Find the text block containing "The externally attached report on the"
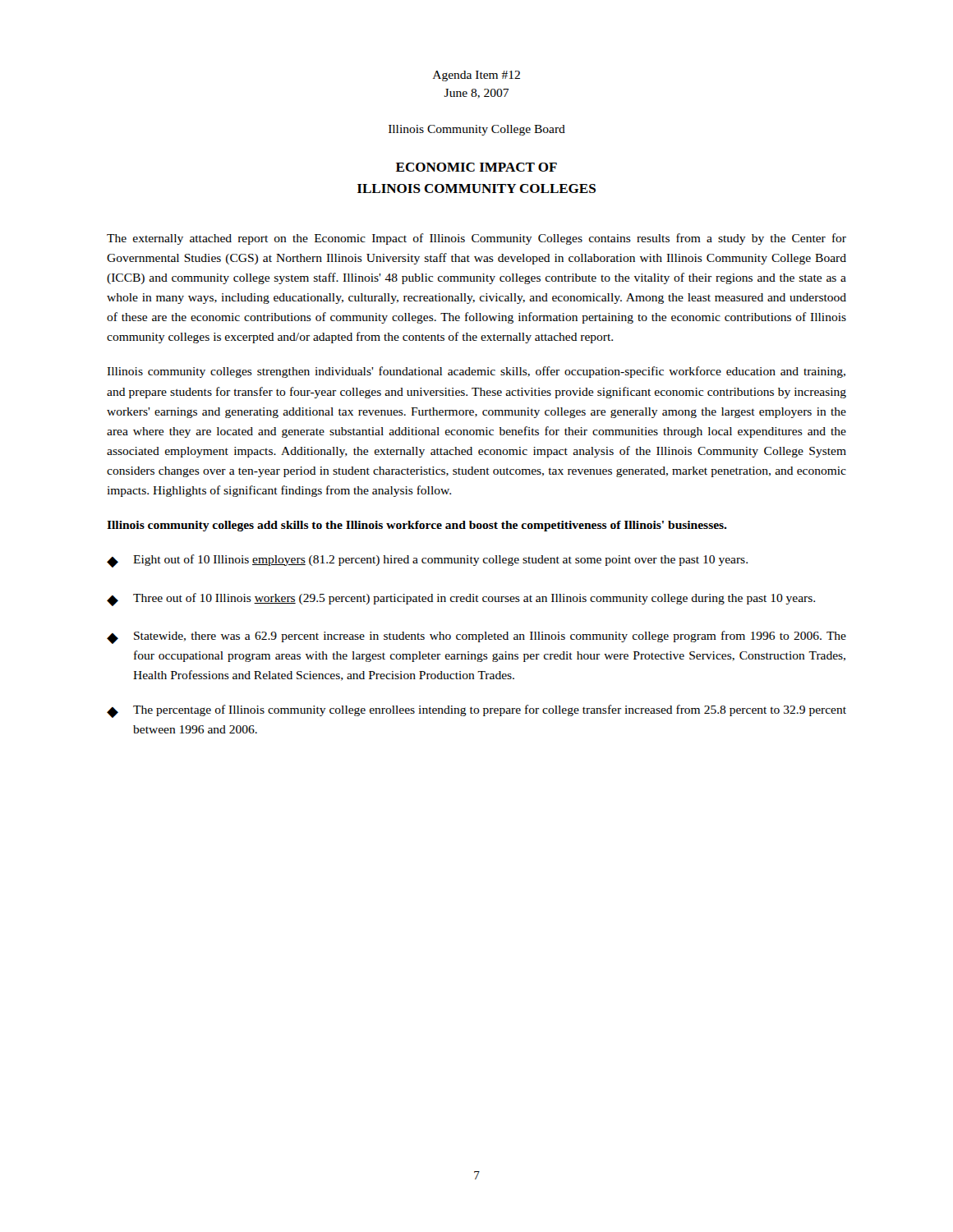 476,287
